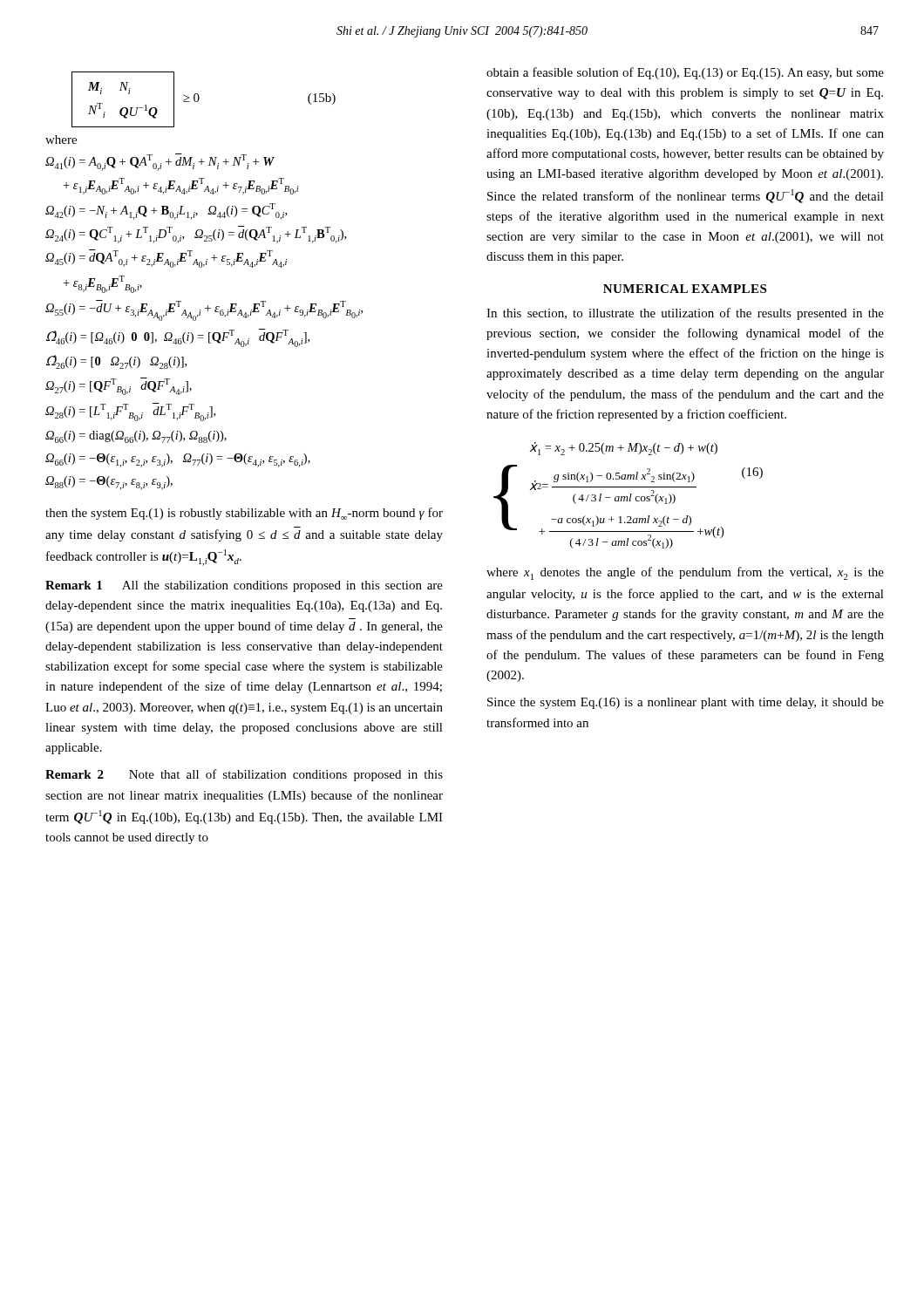Locate the formula that opens with "Ω24(i) = QCT1,i + LT1,iDT0,i, Ω25(i) ="

196,234
